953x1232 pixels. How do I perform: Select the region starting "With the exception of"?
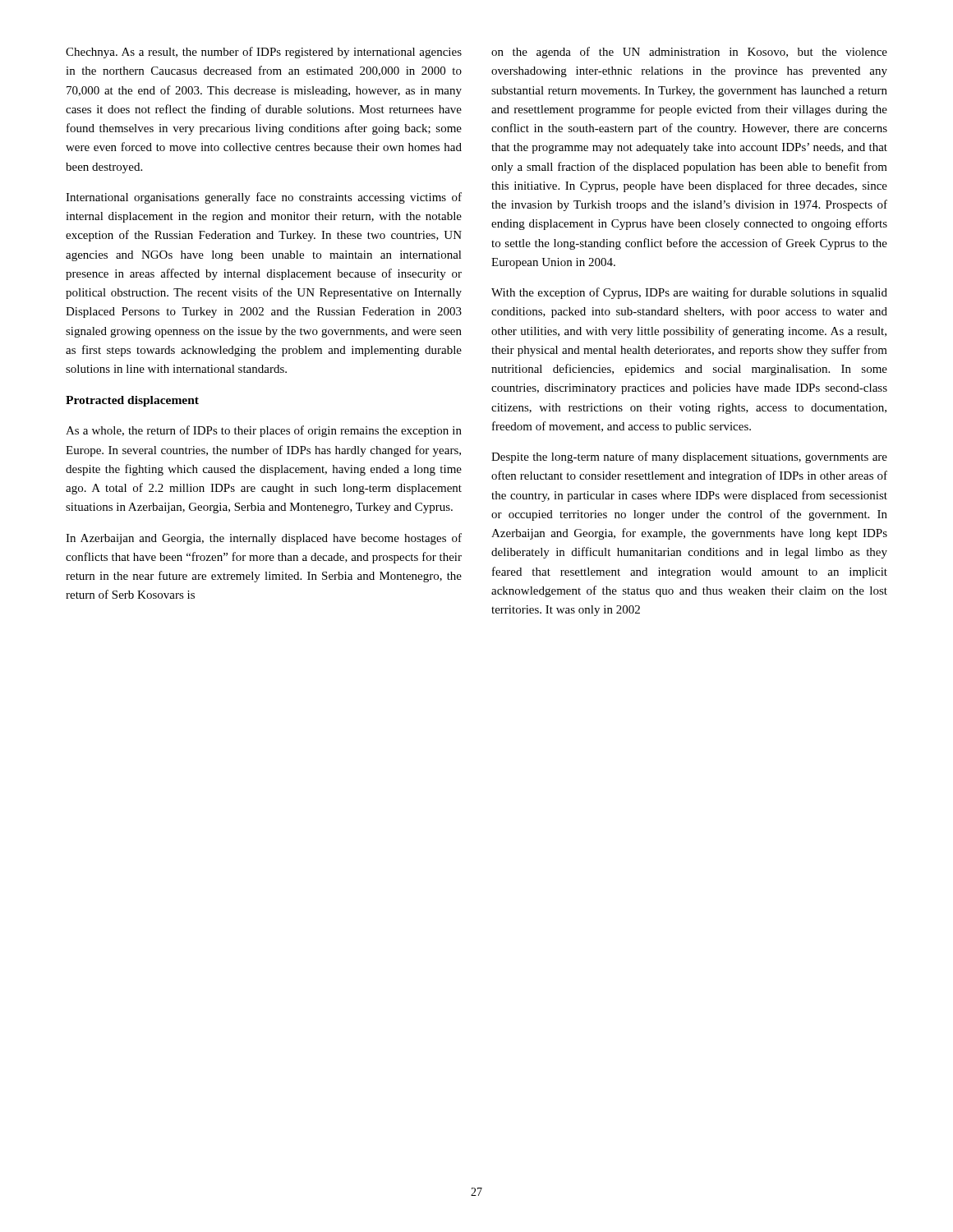tap(689, 360)
